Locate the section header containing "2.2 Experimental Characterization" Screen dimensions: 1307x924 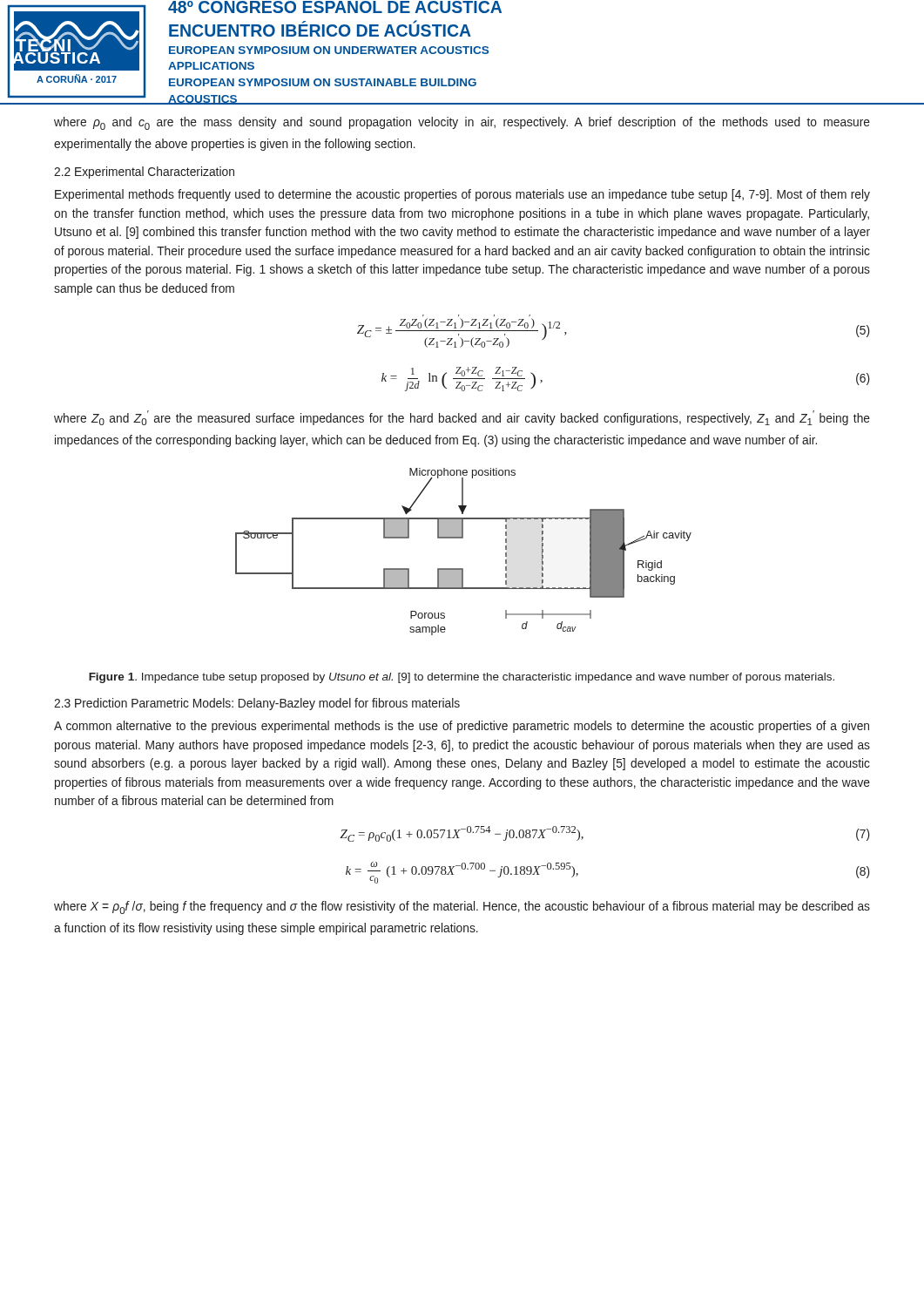pos(144,172)
